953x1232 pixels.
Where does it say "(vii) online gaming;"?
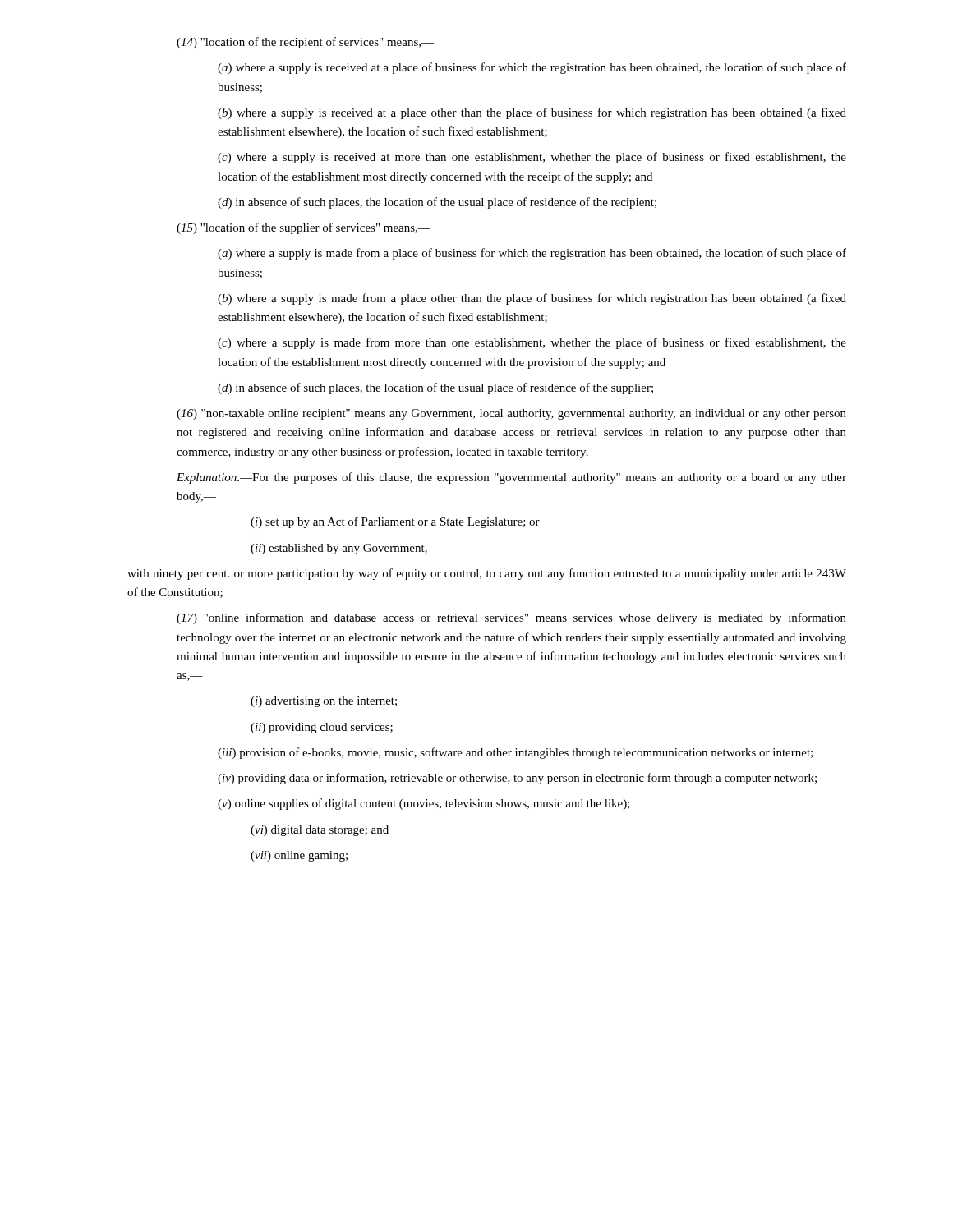pos(300,855)
